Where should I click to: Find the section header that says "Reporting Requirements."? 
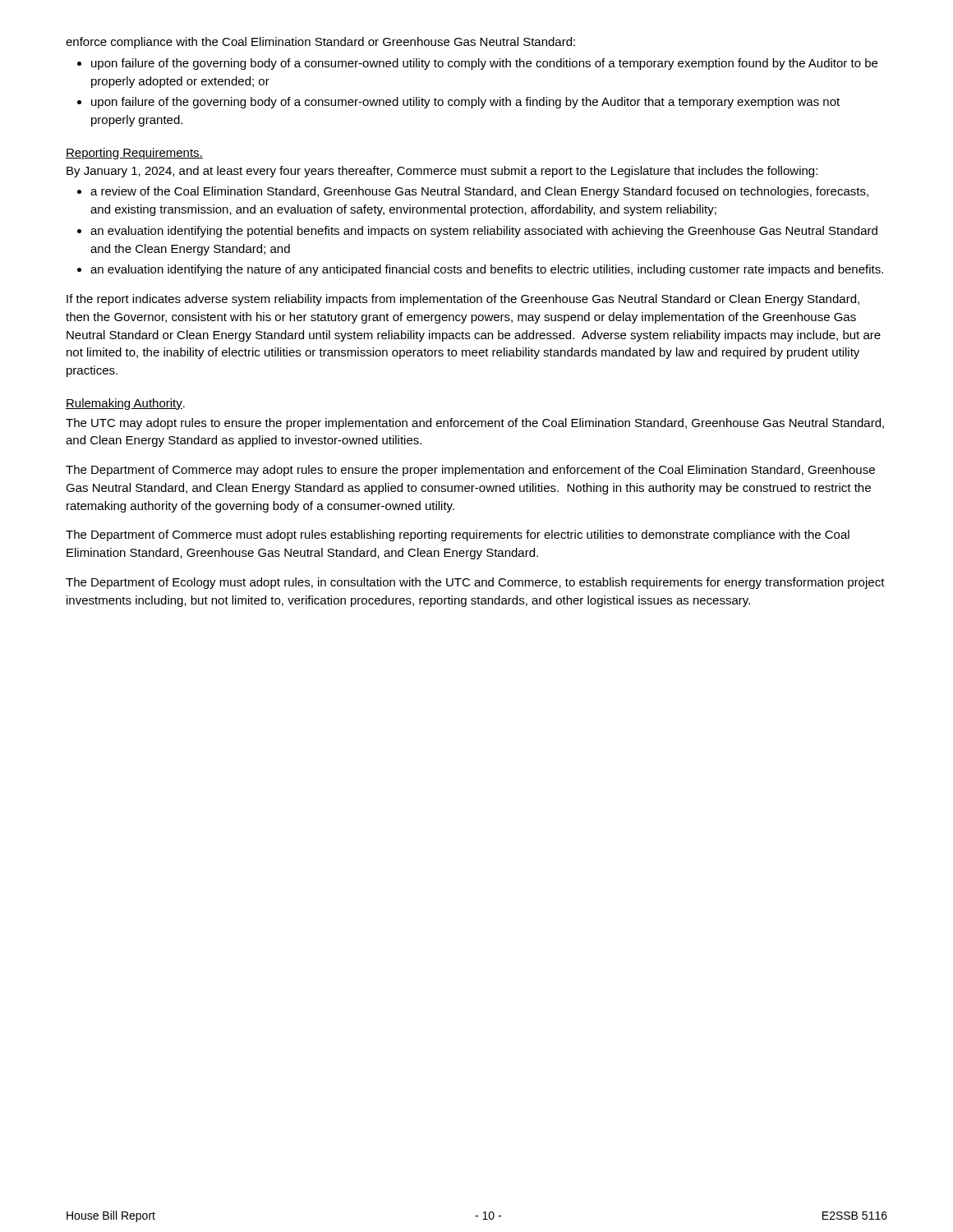[x=134, y=152]
